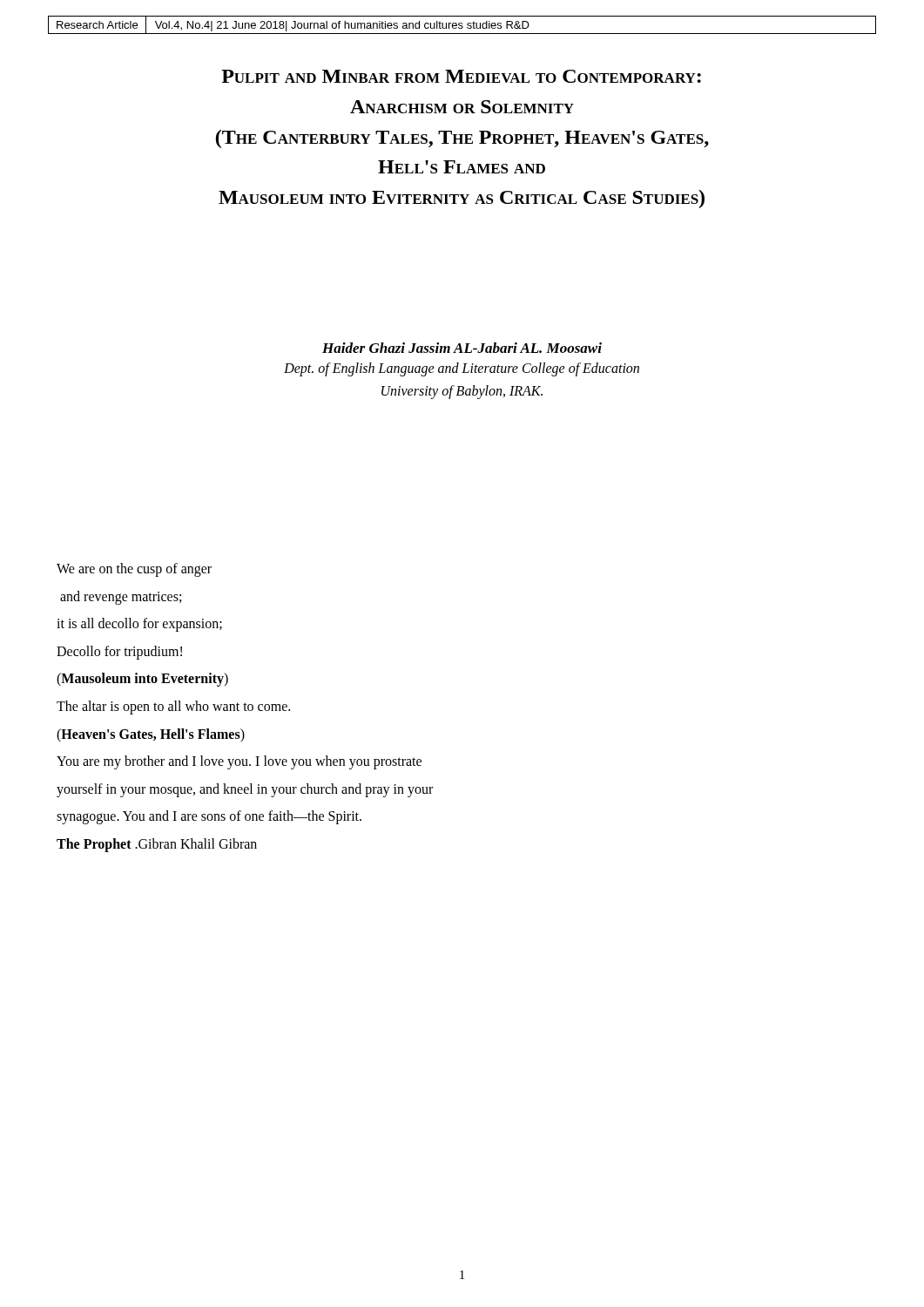The width and height of the screenshot is (924, 1307).
Task: Navigate to the region starting "it is all decollo for expansion;"
Action: tap(140, 624)
